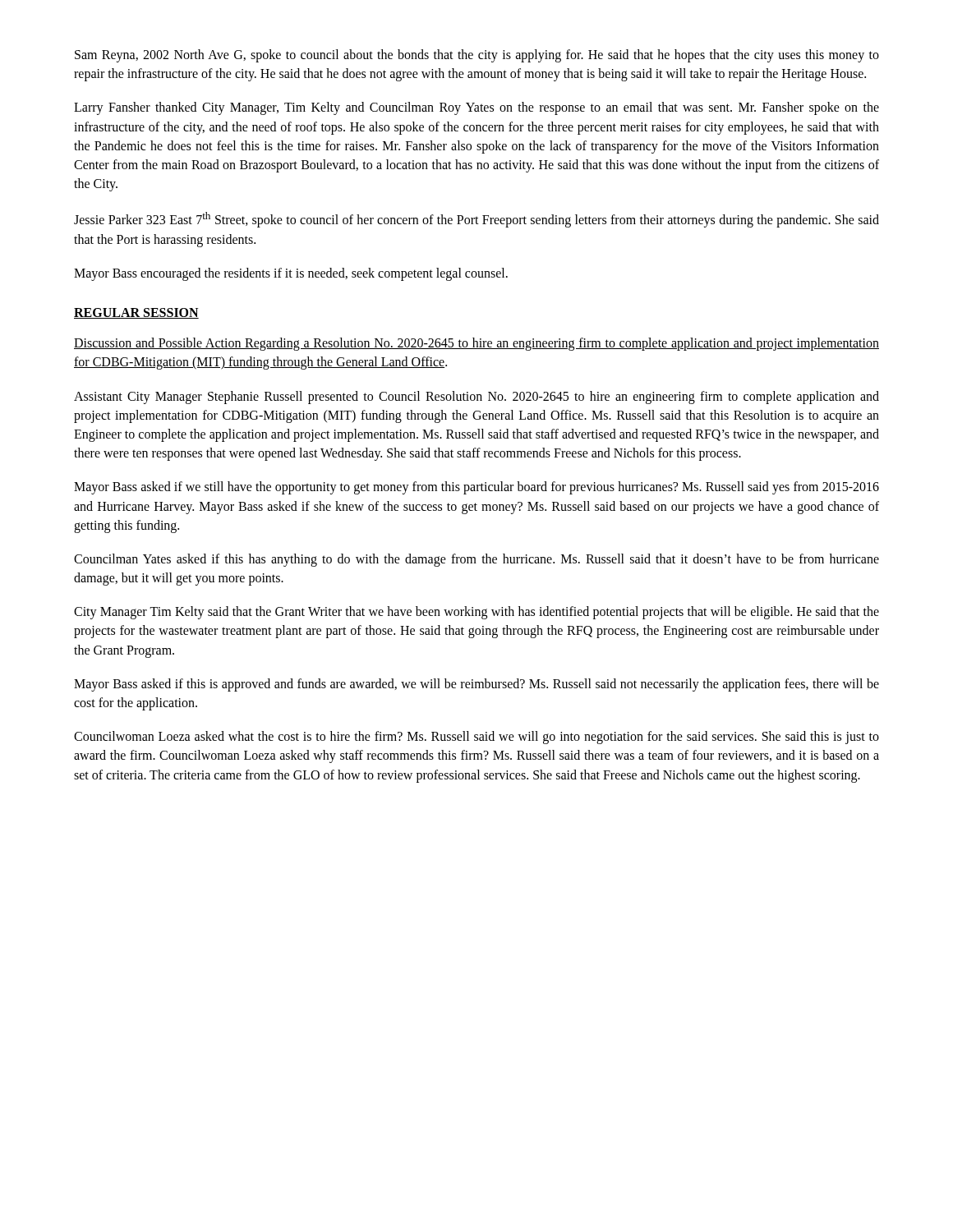Click the passage that begins "Sam Reyna, 2002 North Ave G, spoke"
The image size is (953, 1232).
(x=476, y=64)
